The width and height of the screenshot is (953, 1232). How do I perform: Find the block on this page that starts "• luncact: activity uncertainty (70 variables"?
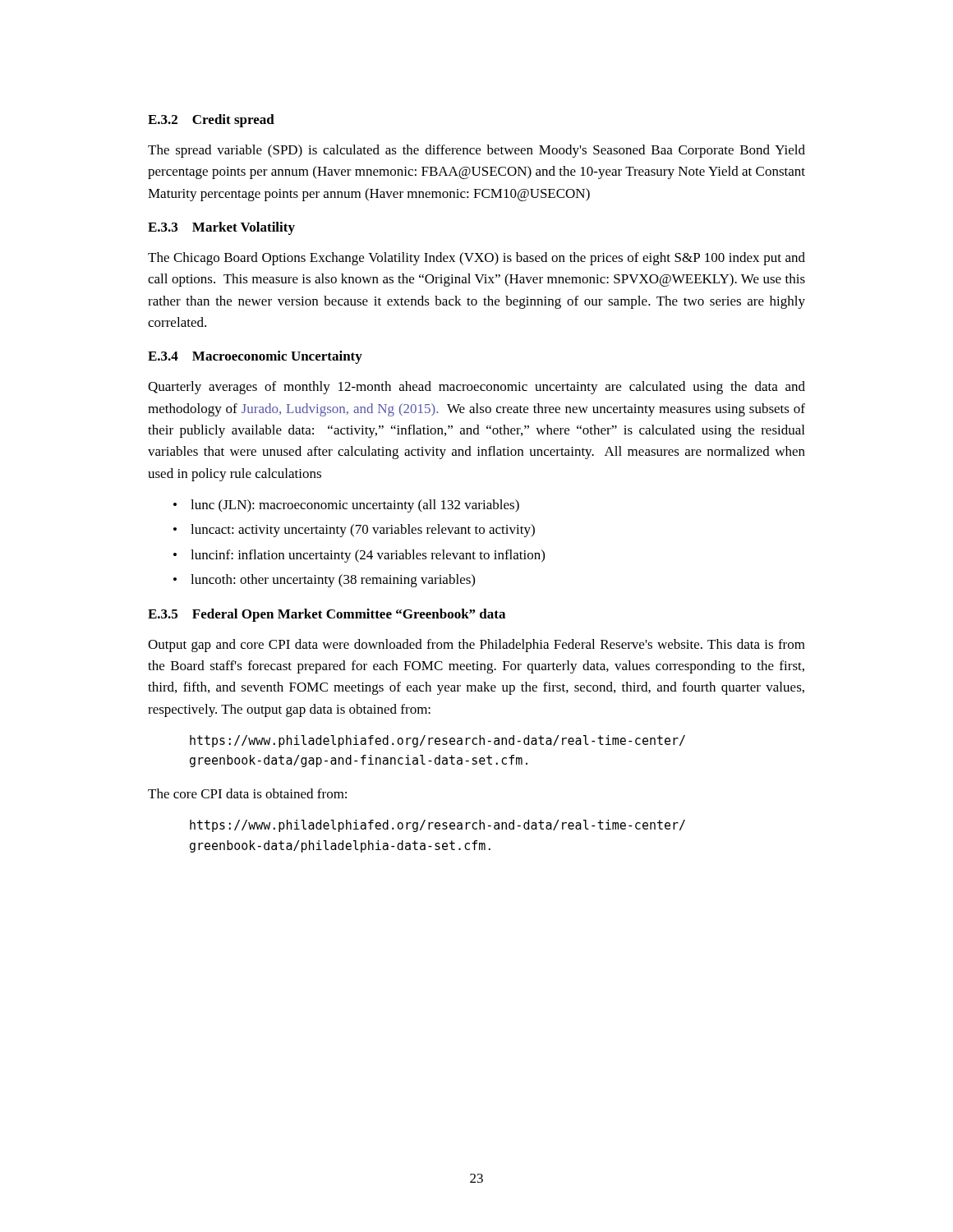pyautogui.click(x=354, y=530)
